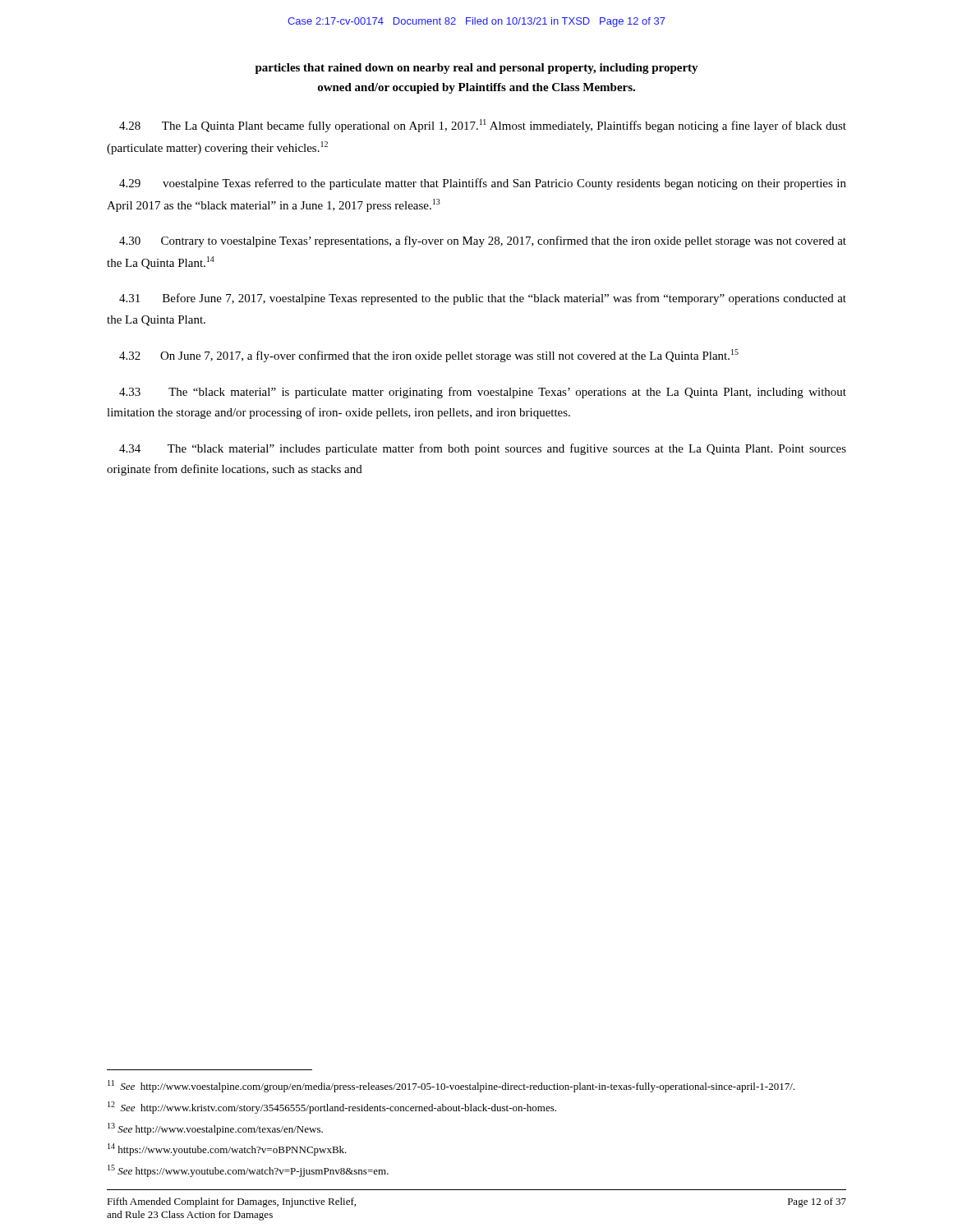
Task: Click on the text block with the text "32 On June"
Action: click(x=423, y=356)
